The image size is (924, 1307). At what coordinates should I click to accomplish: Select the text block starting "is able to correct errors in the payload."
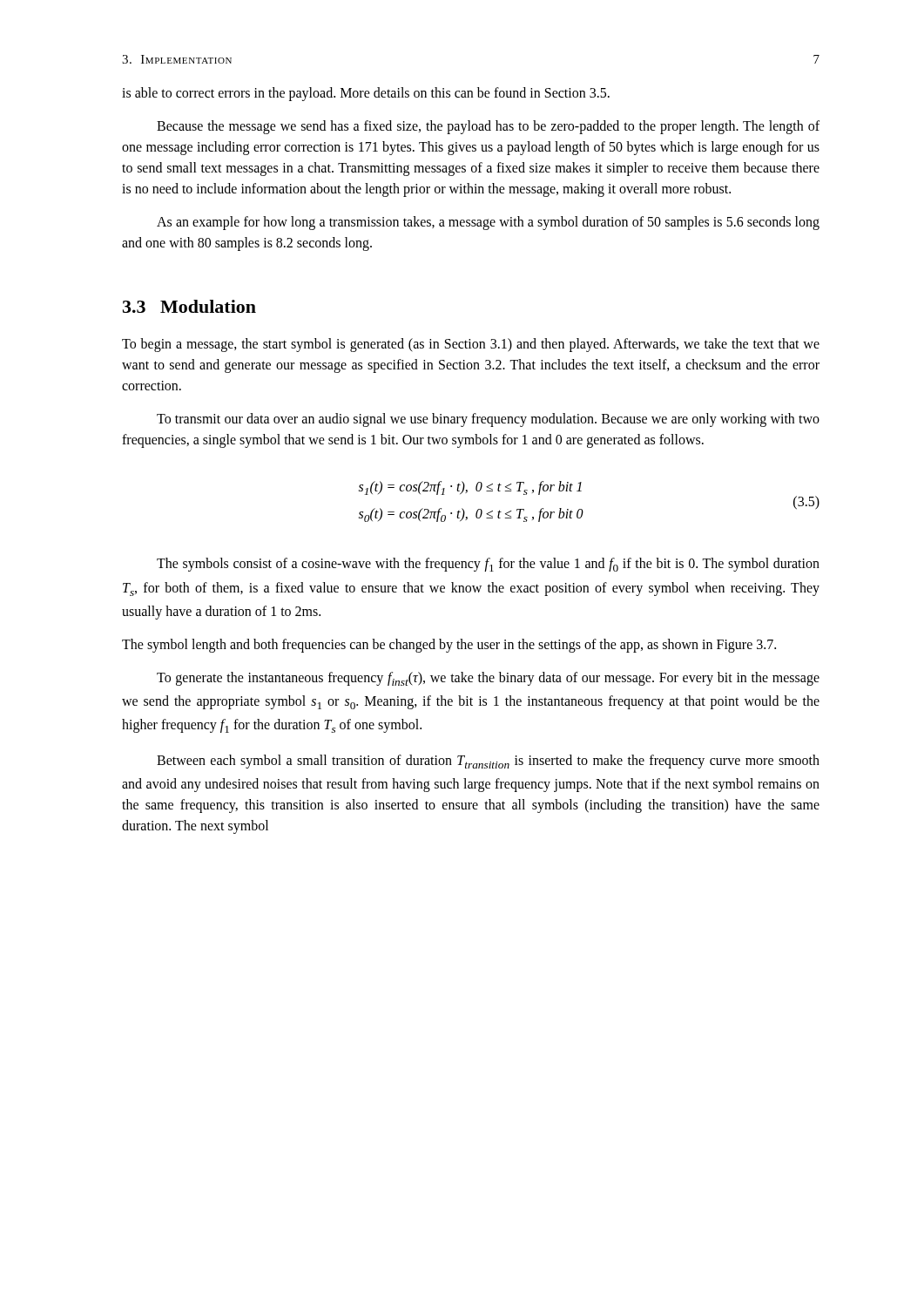click(471, 93)
